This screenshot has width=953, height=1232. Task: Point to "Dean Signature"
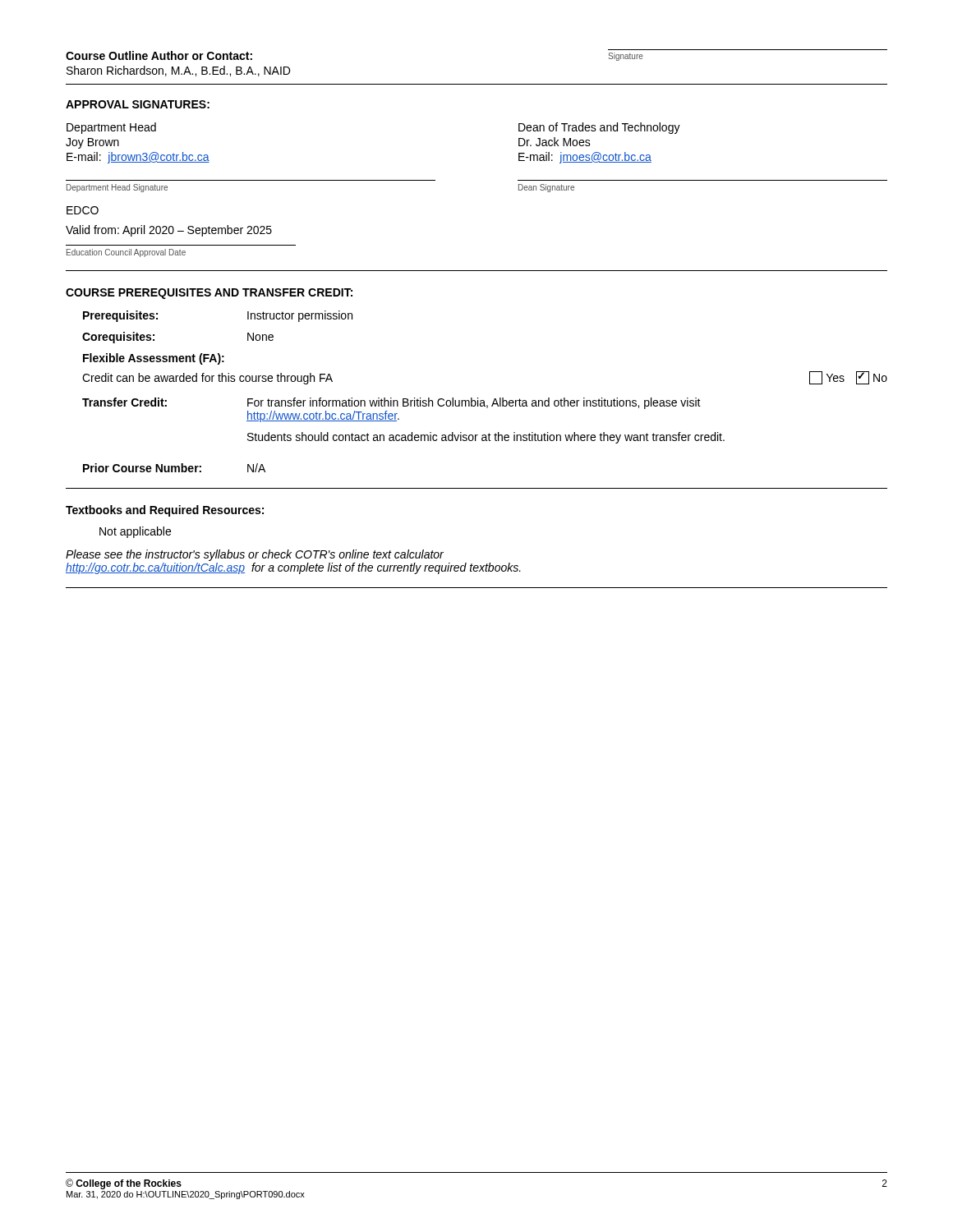(546, 188)
